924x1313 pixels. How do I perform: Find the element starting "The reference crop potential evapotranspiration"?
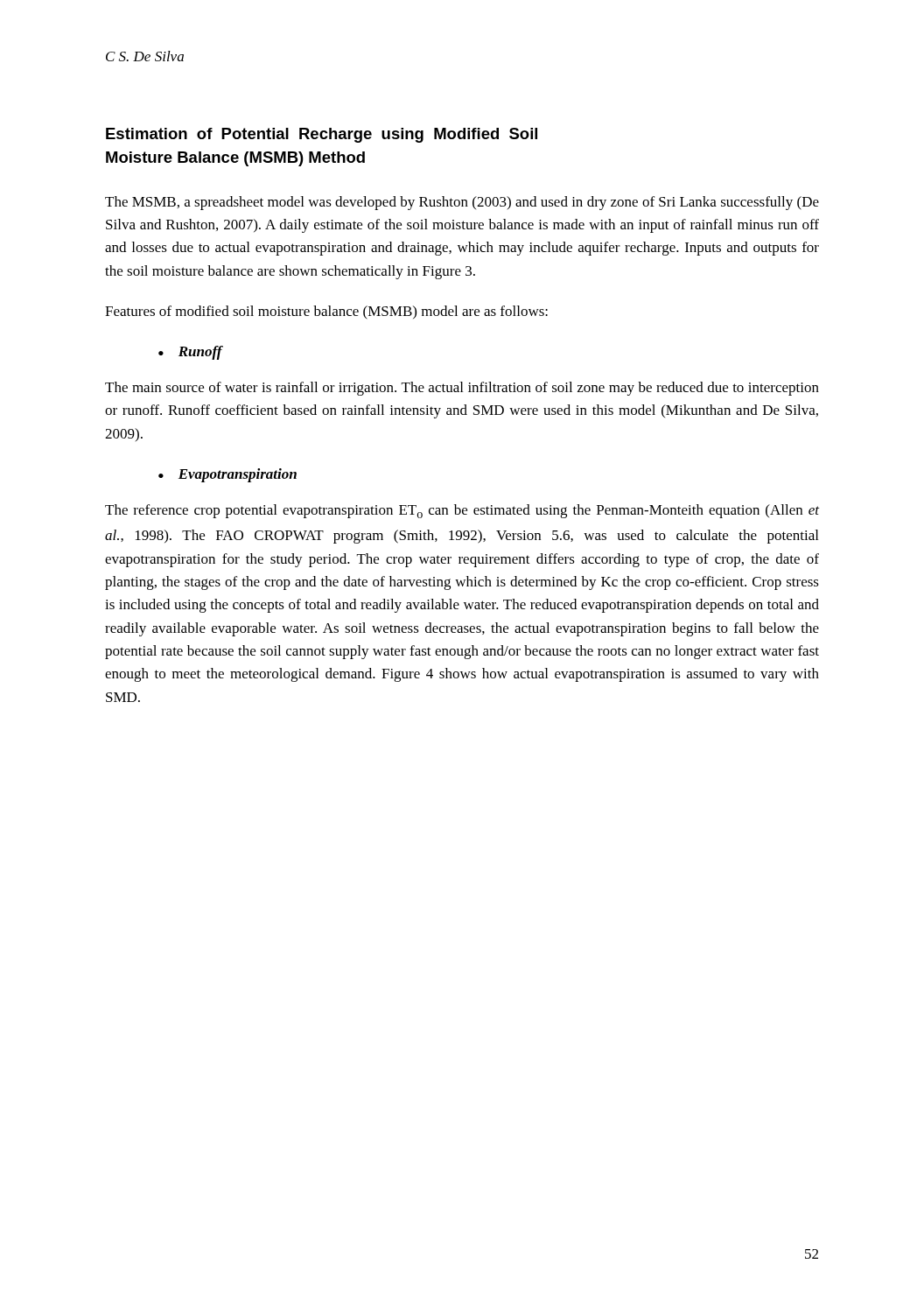pos(462,603)
